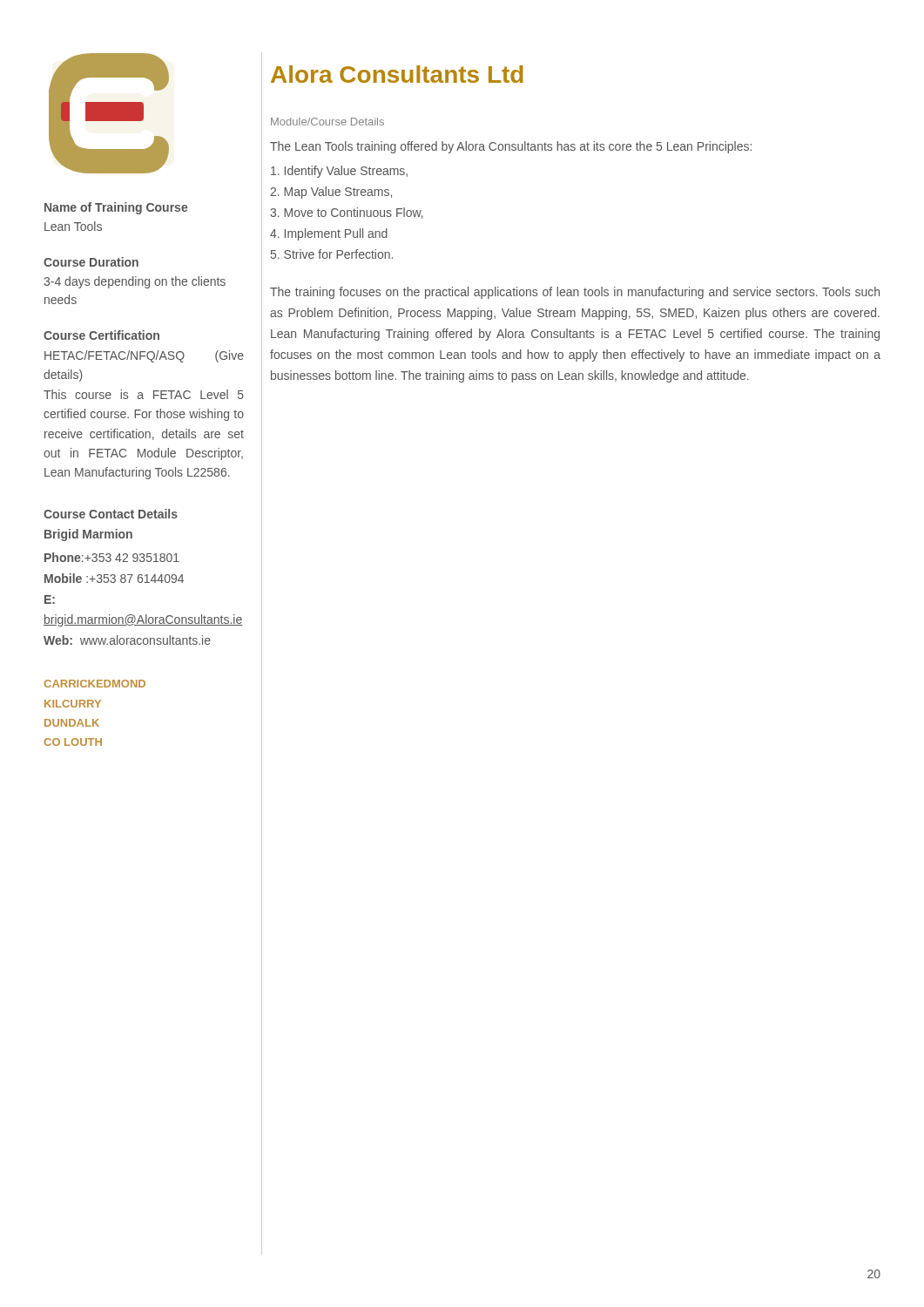Viewport: 924px width, 1307px height.
Task: Select the text block starting "Brigid Marmion Phone:+353 42 9351801 Mobile :+353 87"
Action: click(x=144, y=587)
